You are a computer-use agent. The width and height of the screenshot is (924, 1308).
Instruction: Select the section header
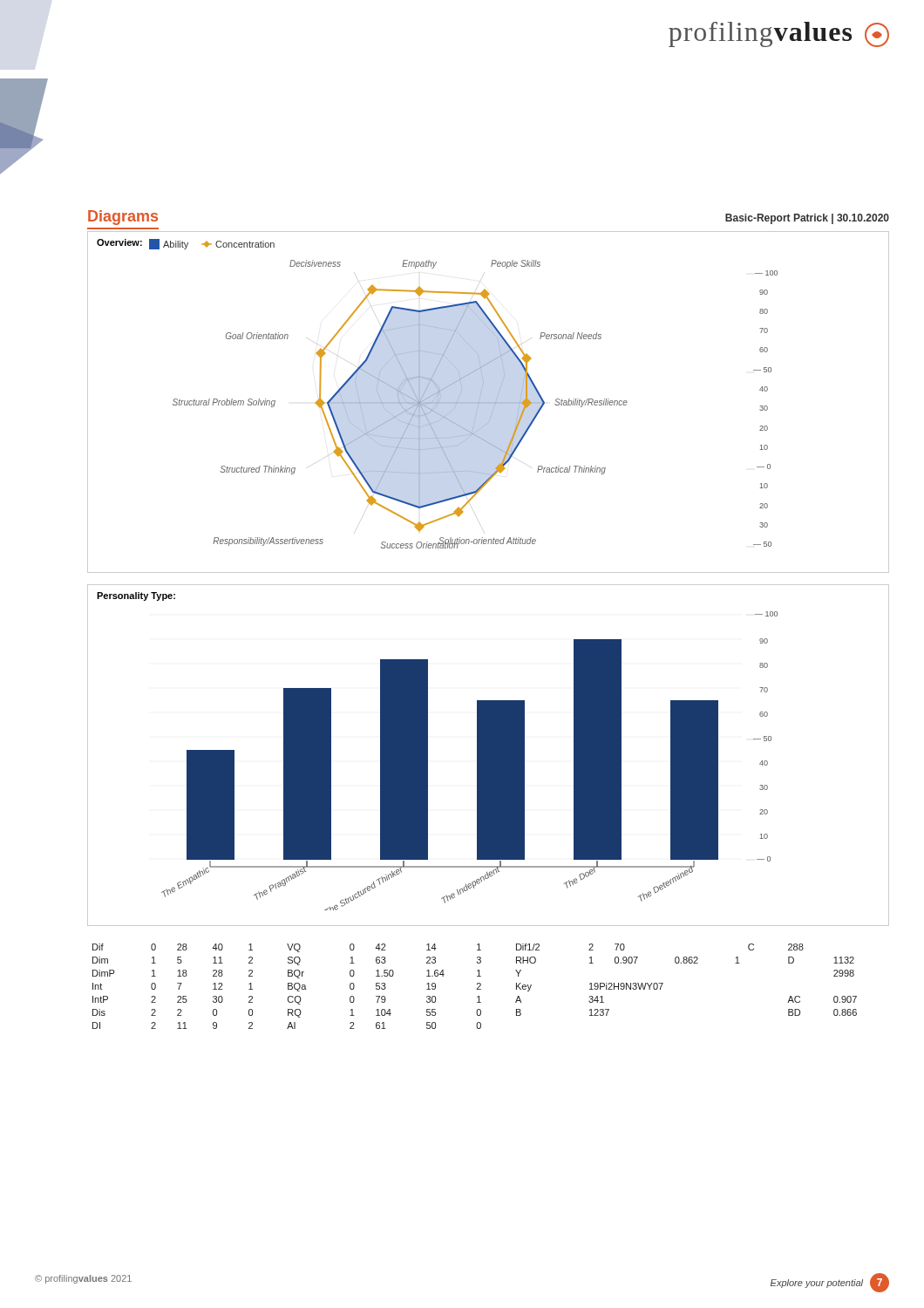[123, 216]
